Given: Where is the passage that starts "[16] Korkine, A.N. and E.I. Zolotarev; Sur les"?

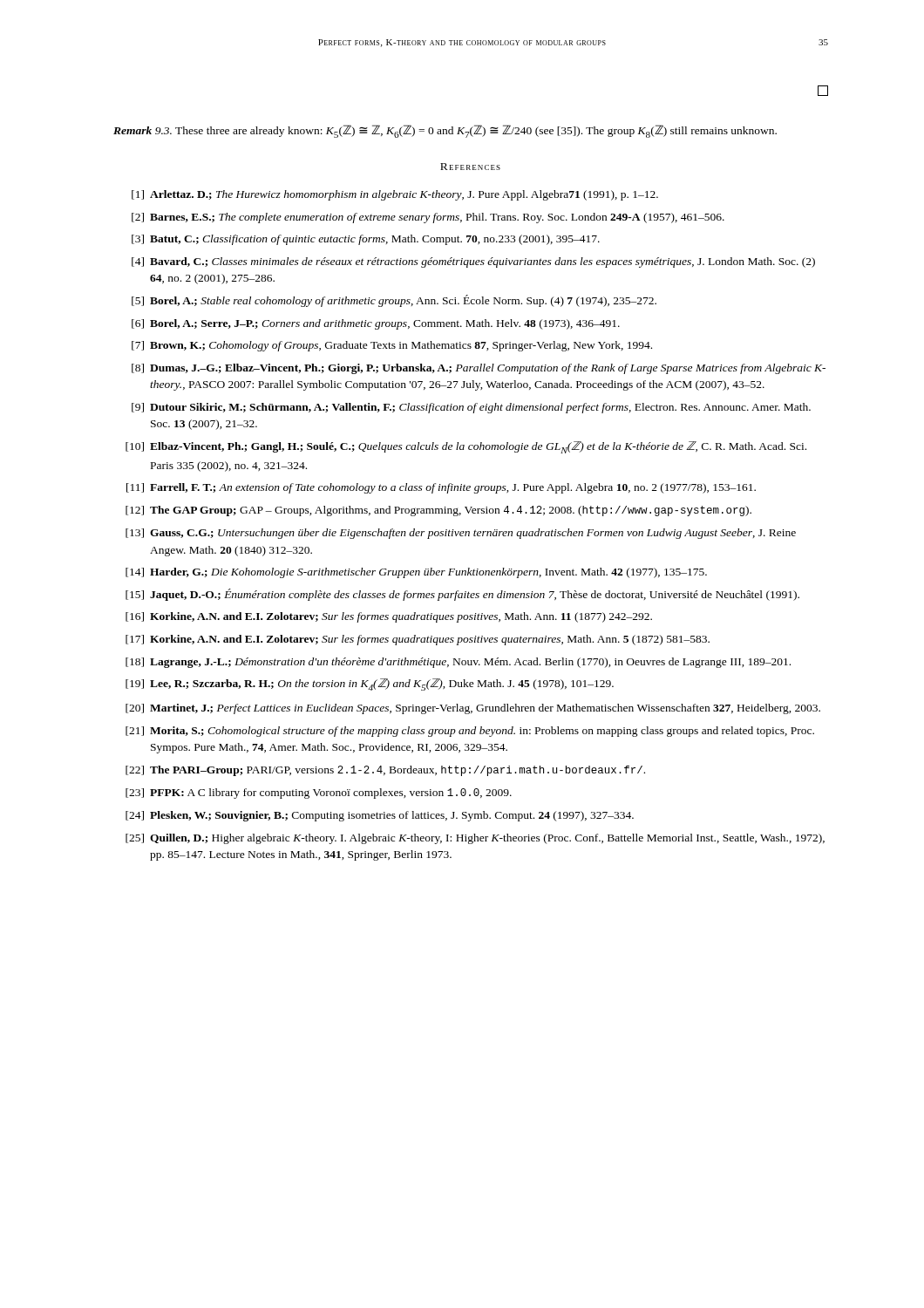Looking at the screenshot, I should tap(471, 617).
